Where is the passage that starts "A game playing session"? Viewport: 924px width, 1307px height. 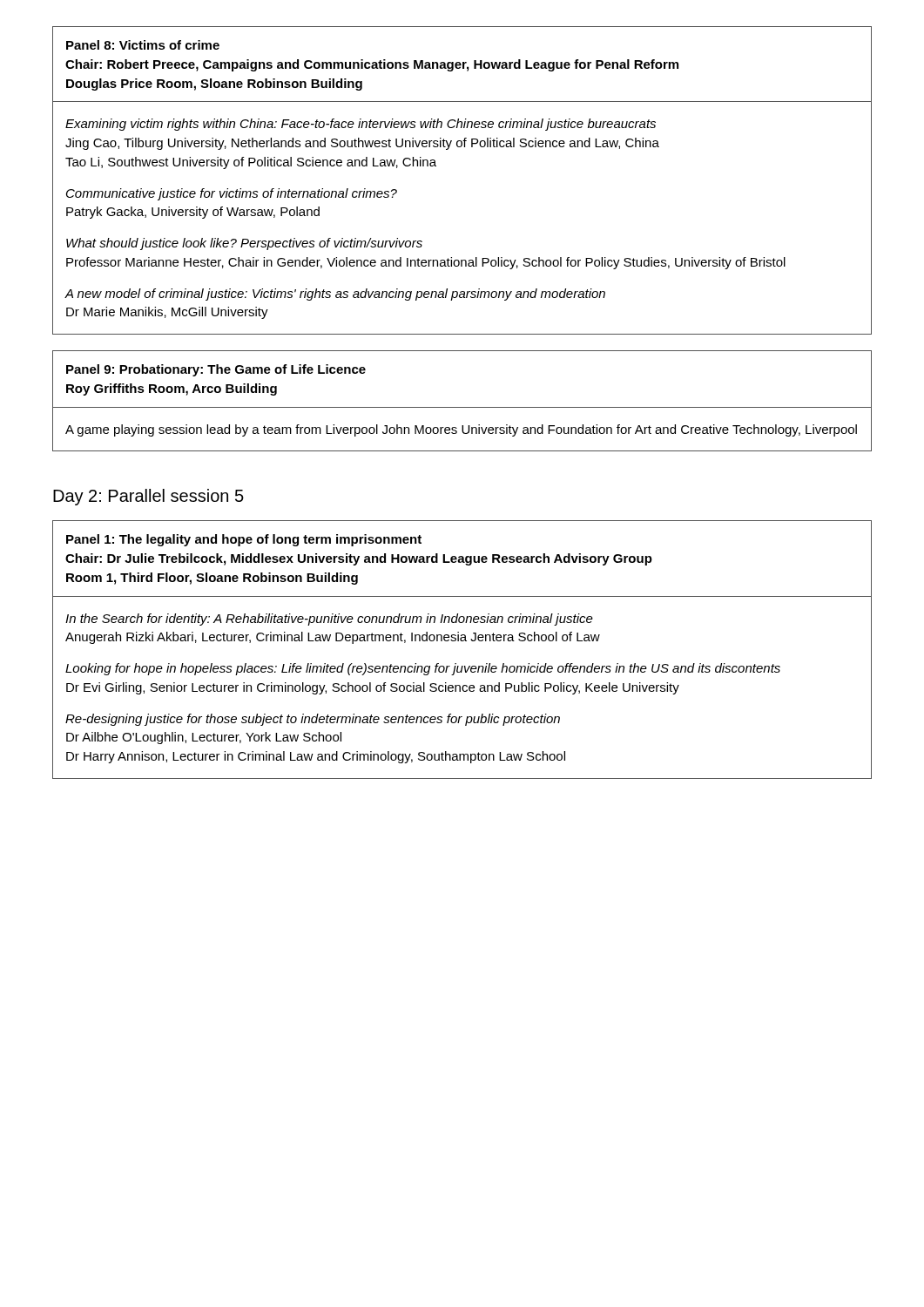point(462,429)
